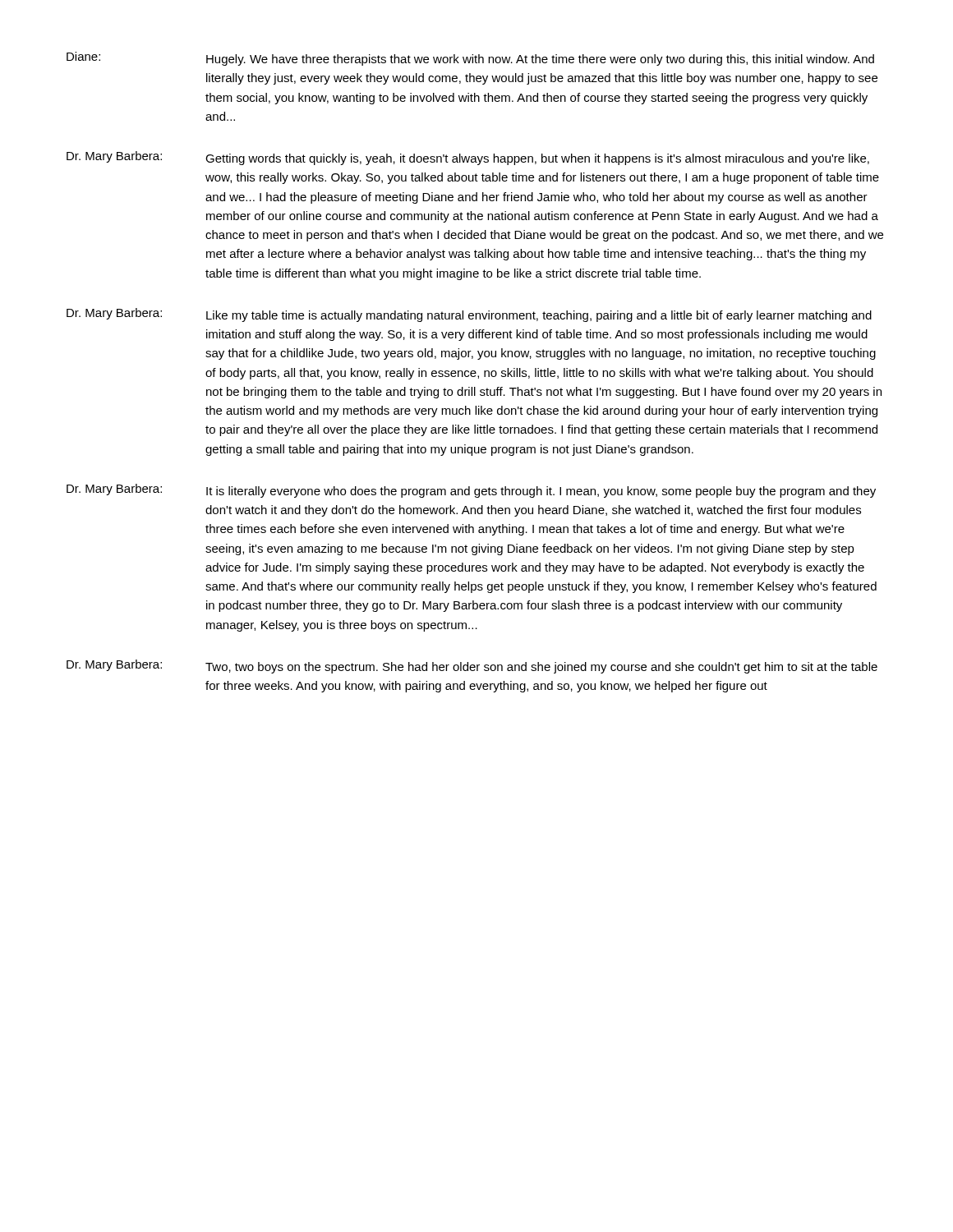Point to the text starting "Dr. Mary Barbera: Two, two boys on"
The height and width of the screenshot is (1232, 953).
point(476,676)
